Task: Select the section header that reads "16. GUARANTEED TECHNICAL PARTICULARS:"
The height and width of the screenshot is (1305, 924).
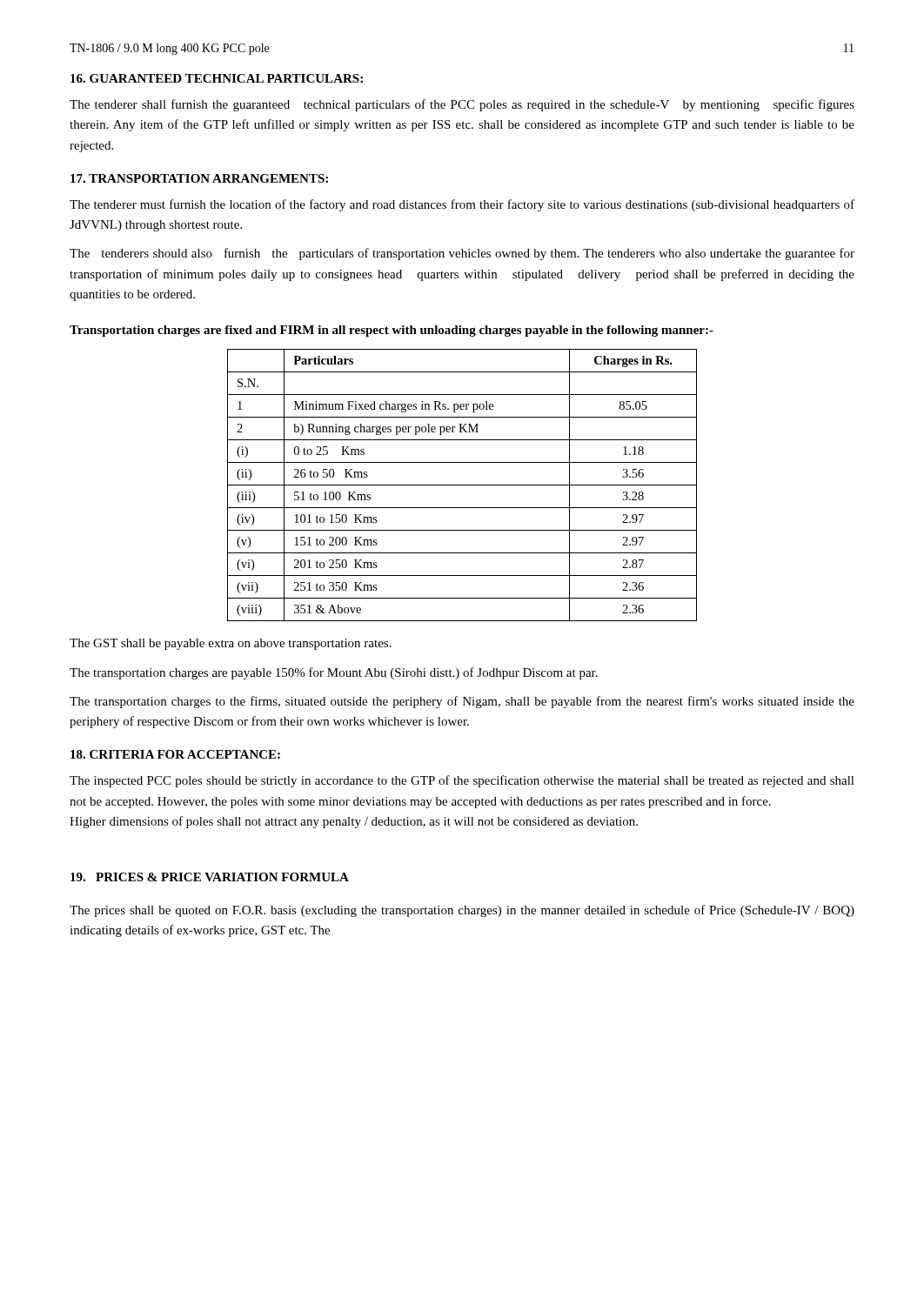Action: [x=217, y=78]
